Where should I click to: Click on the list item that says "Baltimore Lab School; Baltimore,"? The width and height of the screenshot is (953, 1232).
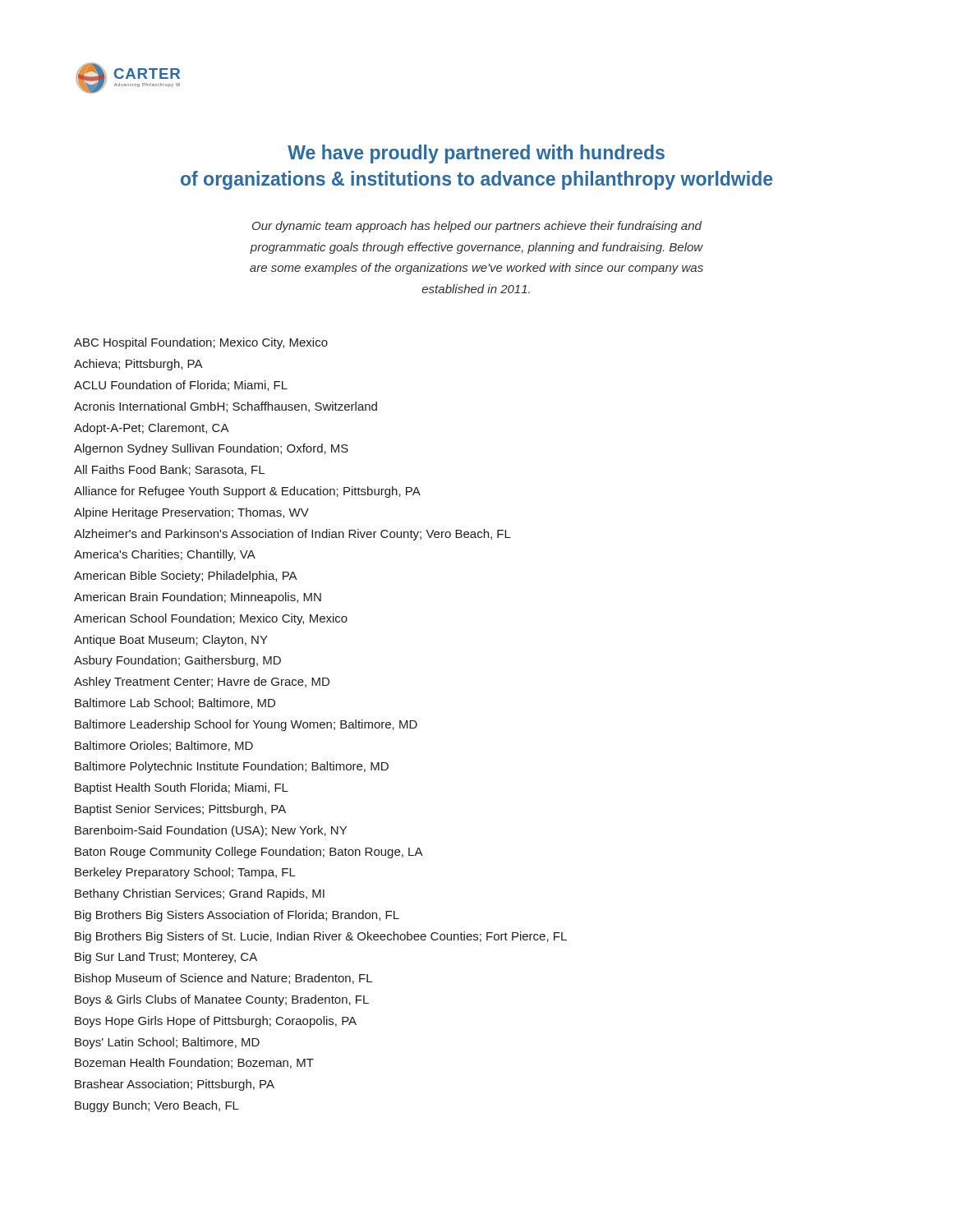tap(175, 703)
